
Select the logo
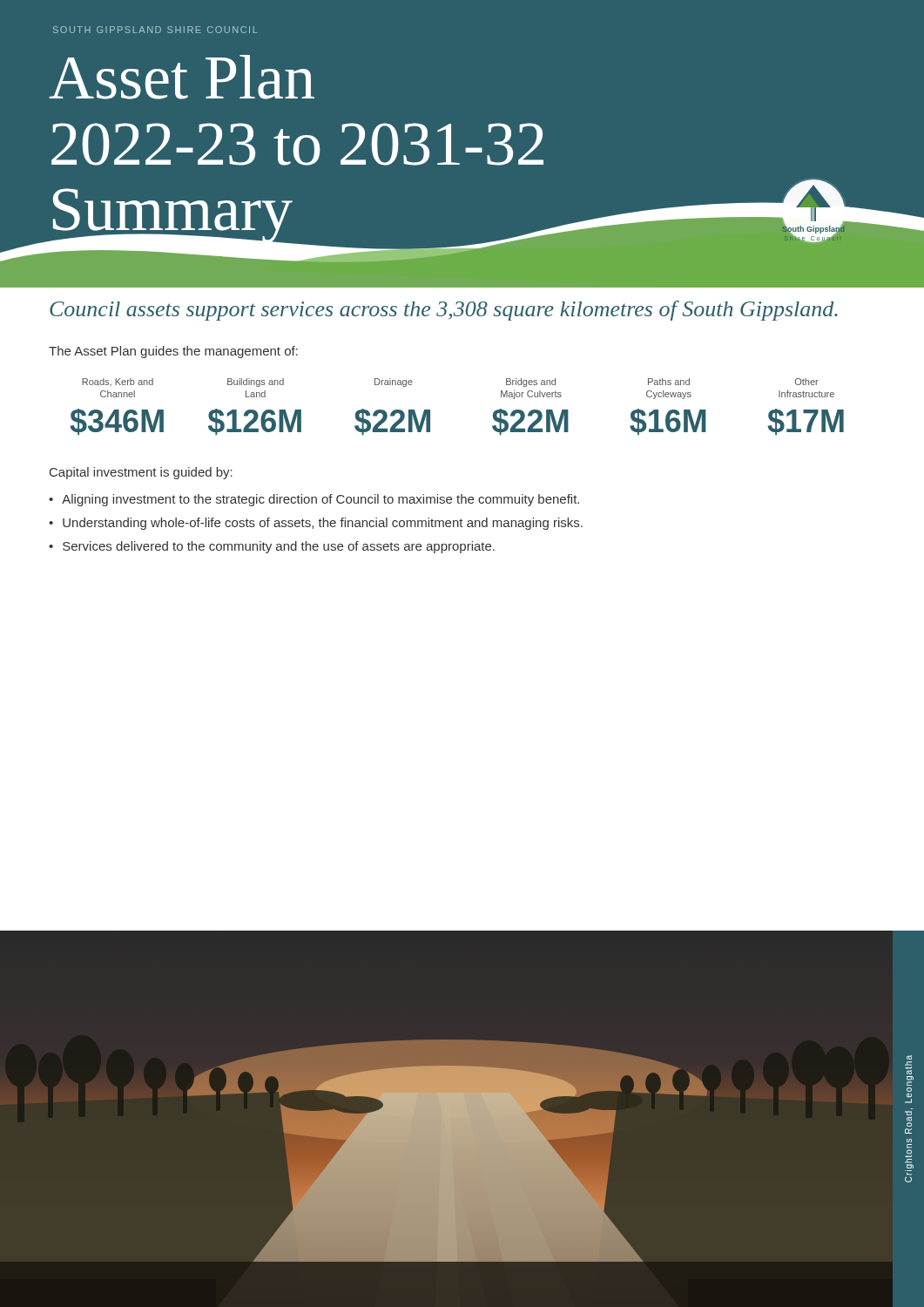(813, 218)
